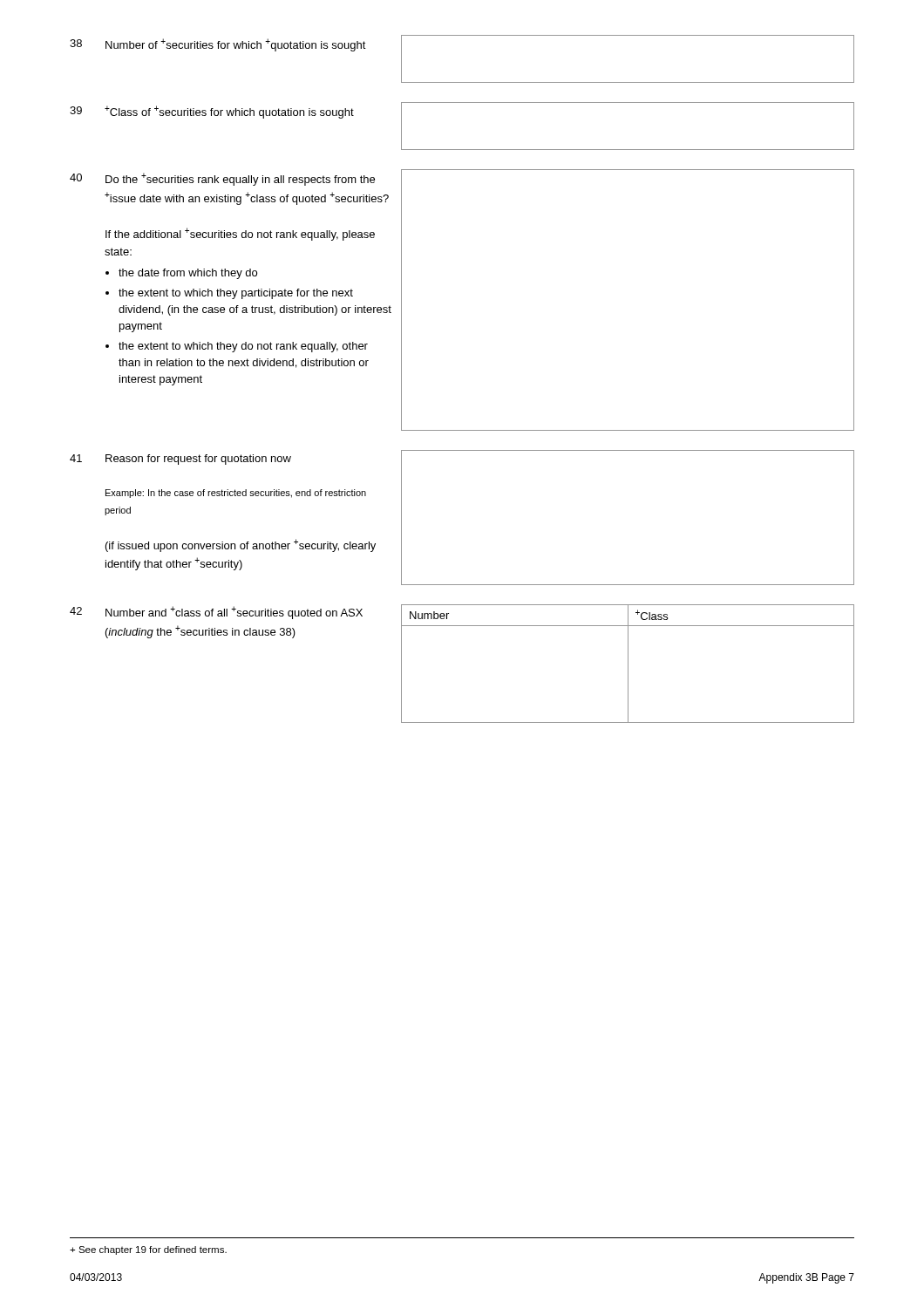Point to the block starting "39 +Class of +securities for which quotation"
This screenshot has height=1308, width=924.
(x=462, y=126)
